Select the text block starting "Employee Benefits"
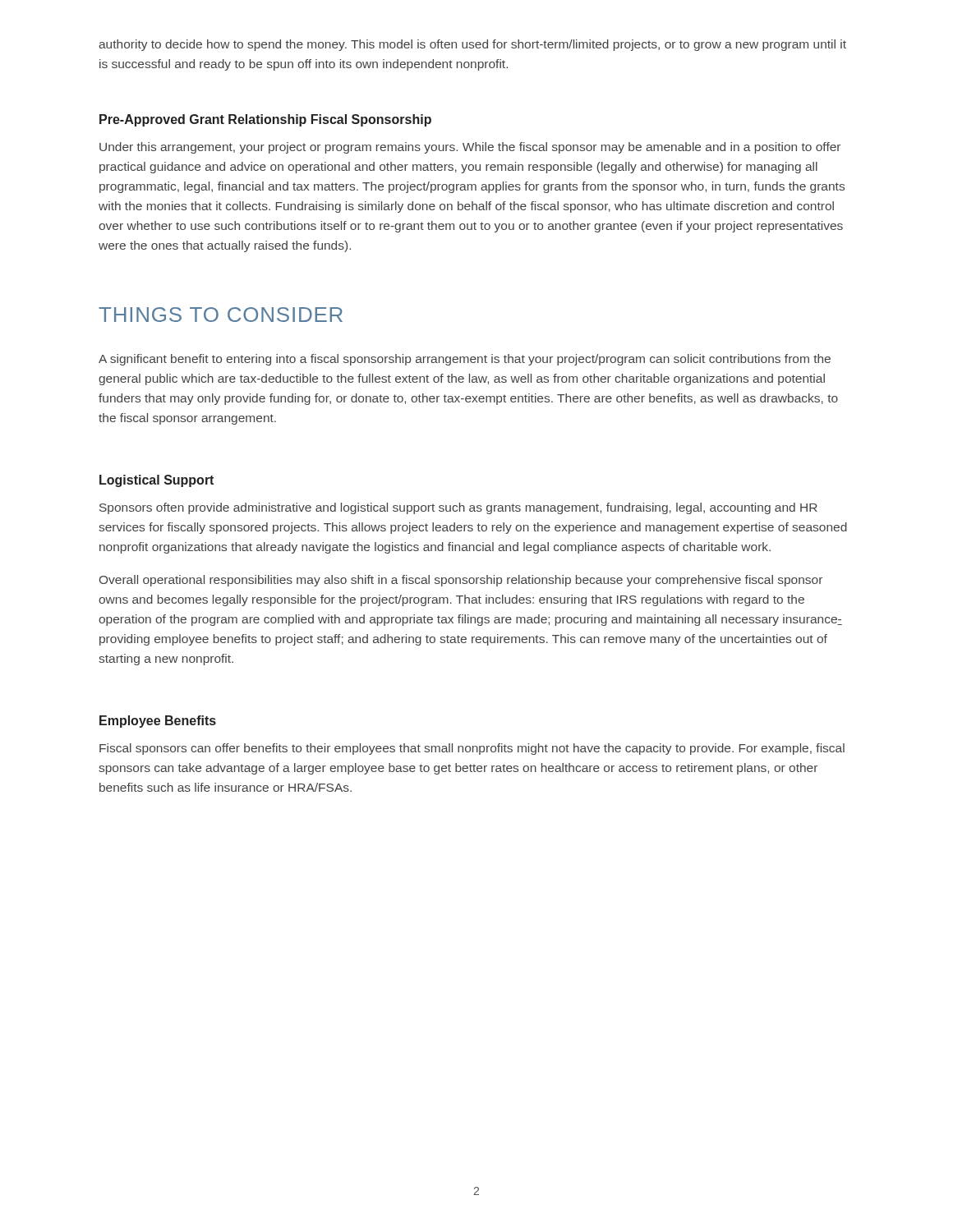The image size is (953, 1232). point(158,722)
